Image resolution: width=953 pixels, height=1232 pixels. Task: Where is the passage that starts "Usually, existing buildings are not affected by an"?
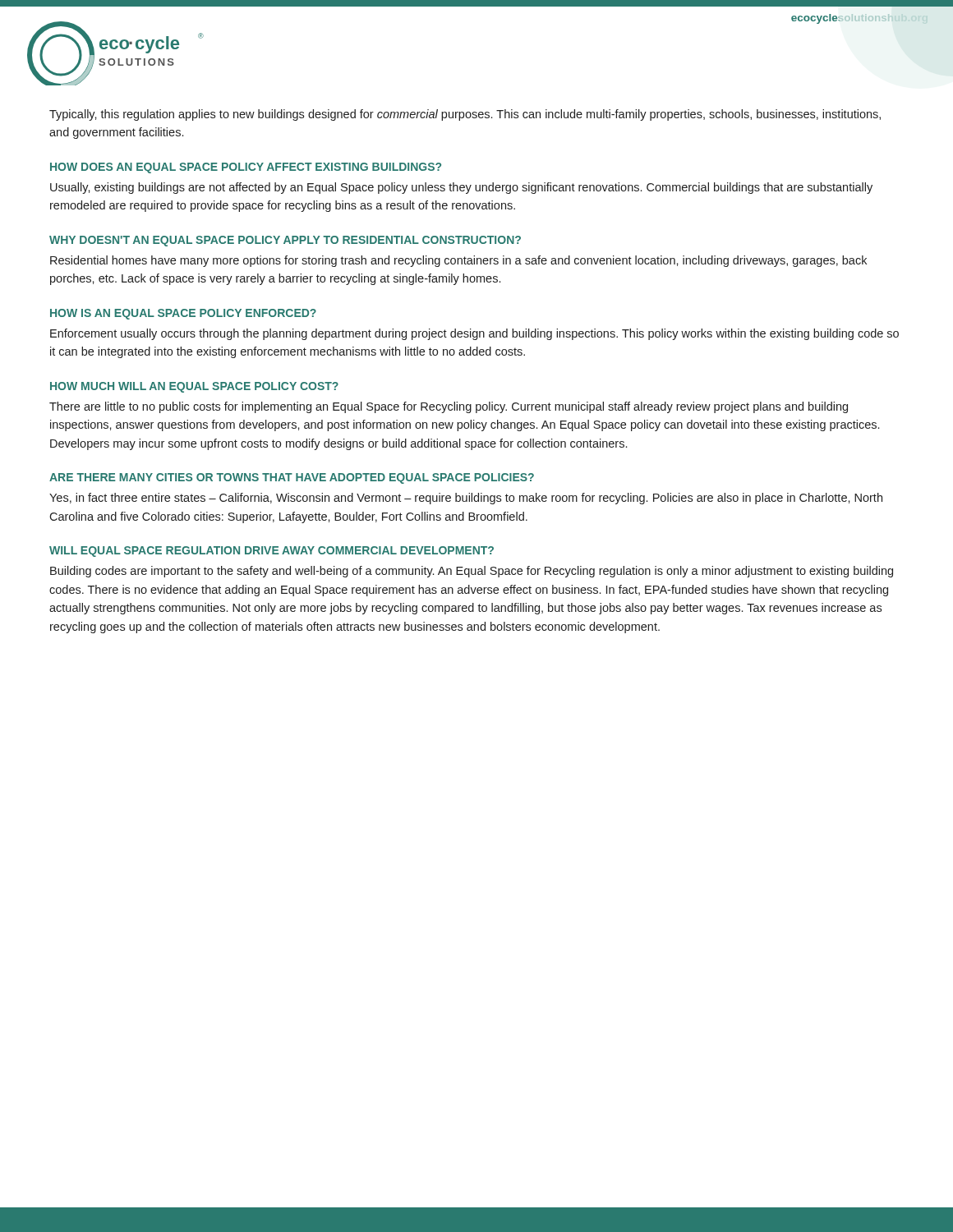click(x=461, y=196)
